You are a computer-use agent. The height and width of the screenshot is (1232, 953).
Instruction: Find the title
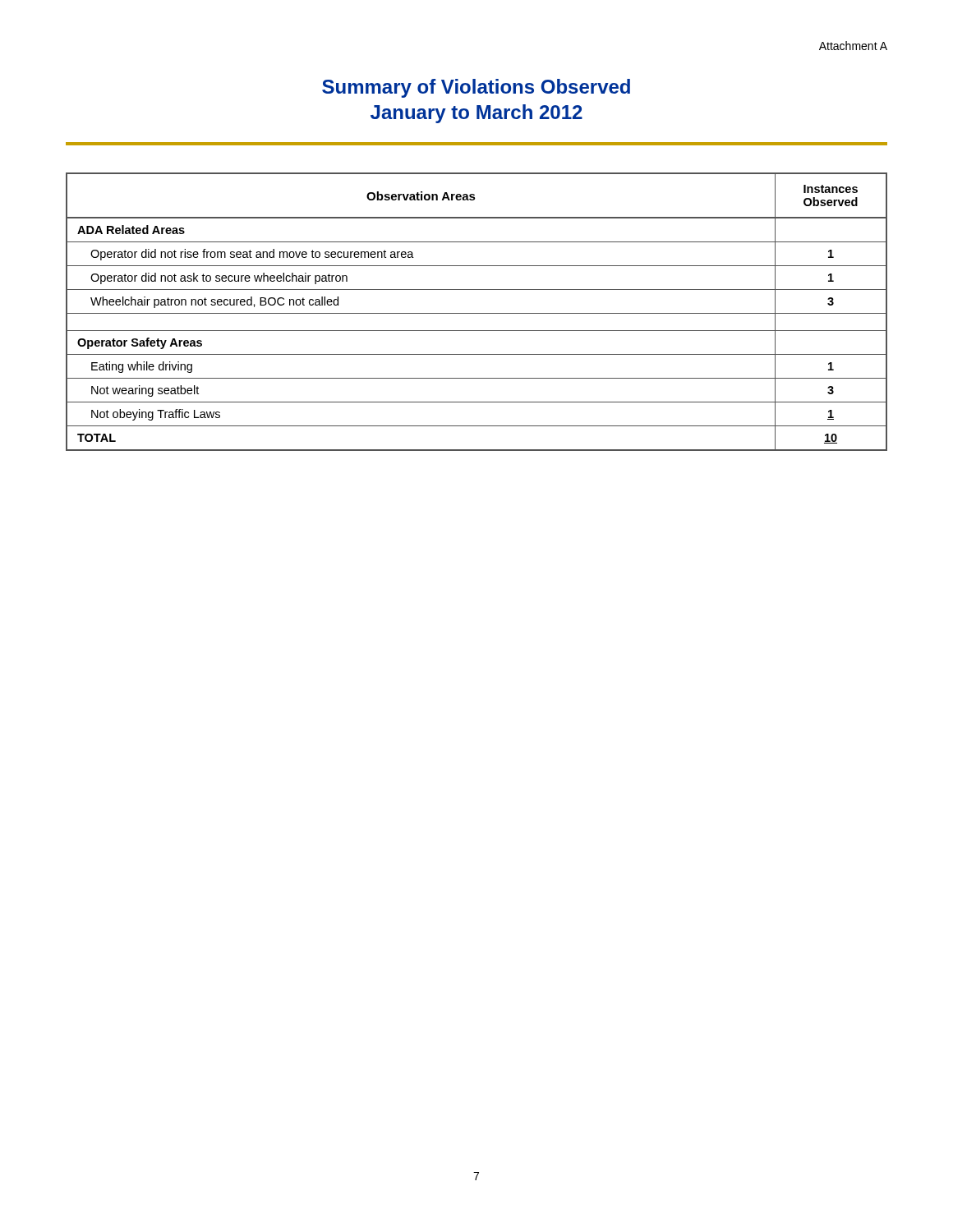pos(476,100)
